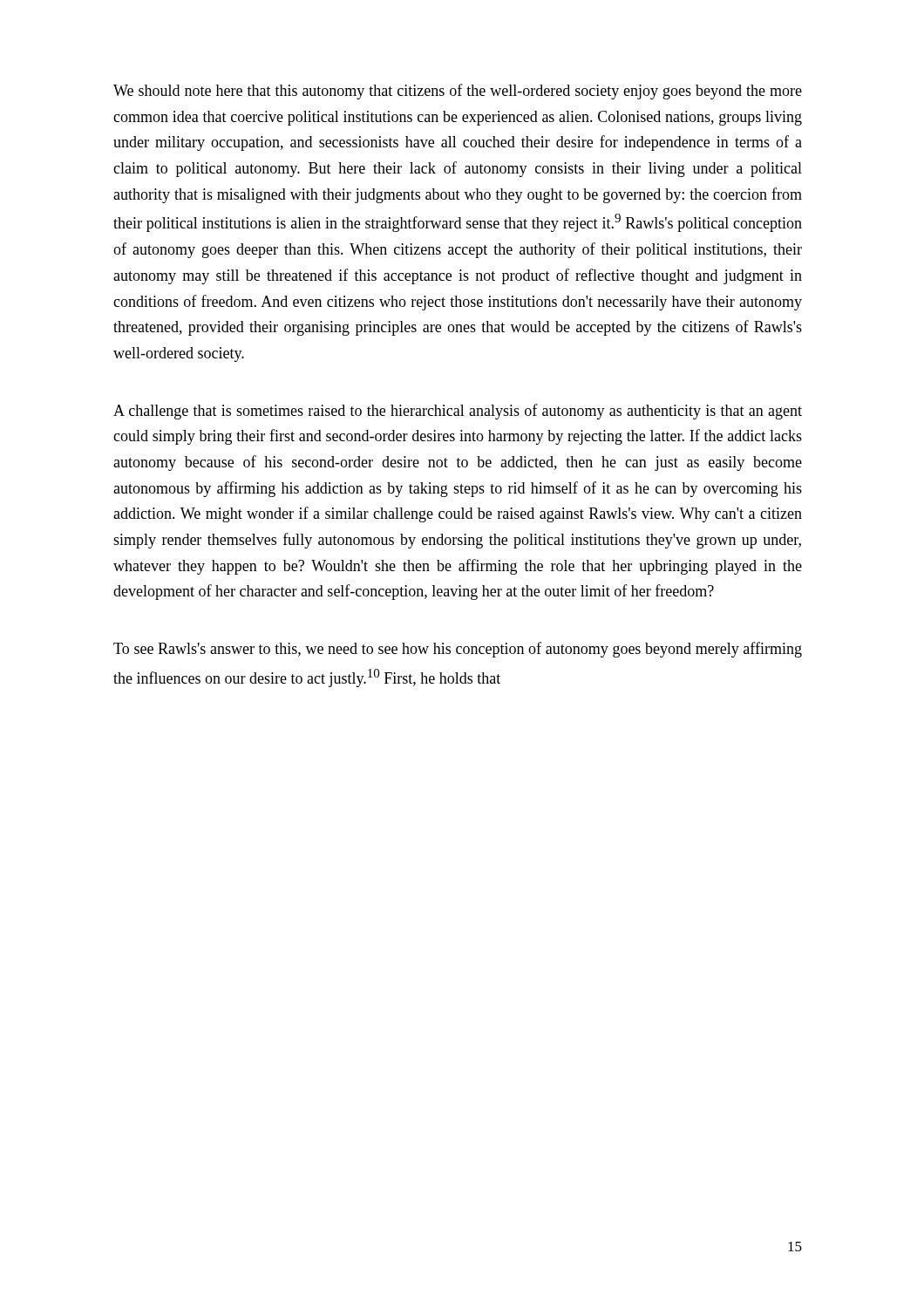The image size is (924, 1308).
Task: Click on the text block starting "A challenge that"
Action: pos(458,501)
